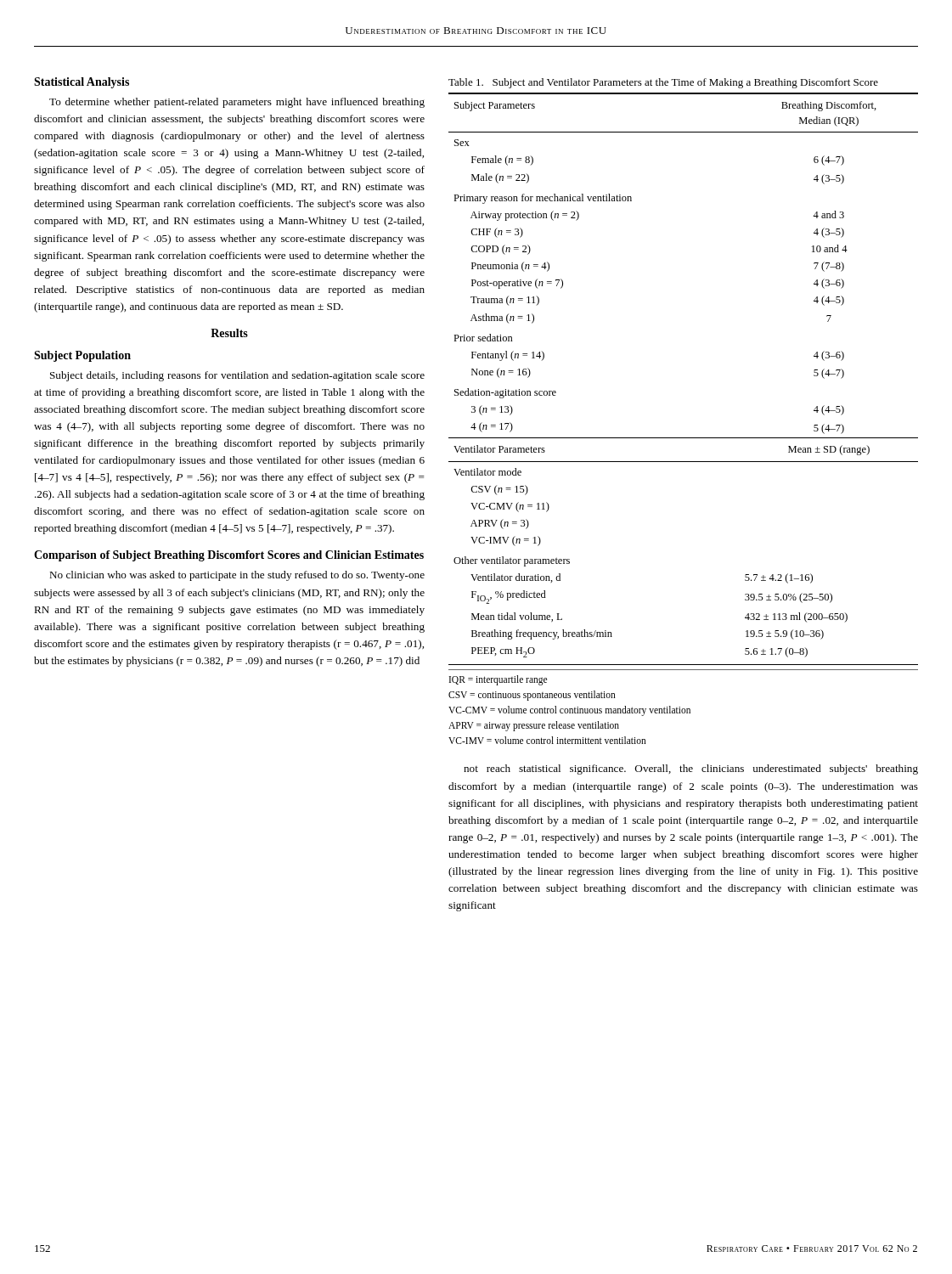
Task: Find the section header with the text "Subject Population"
Action: click(82, 355)
